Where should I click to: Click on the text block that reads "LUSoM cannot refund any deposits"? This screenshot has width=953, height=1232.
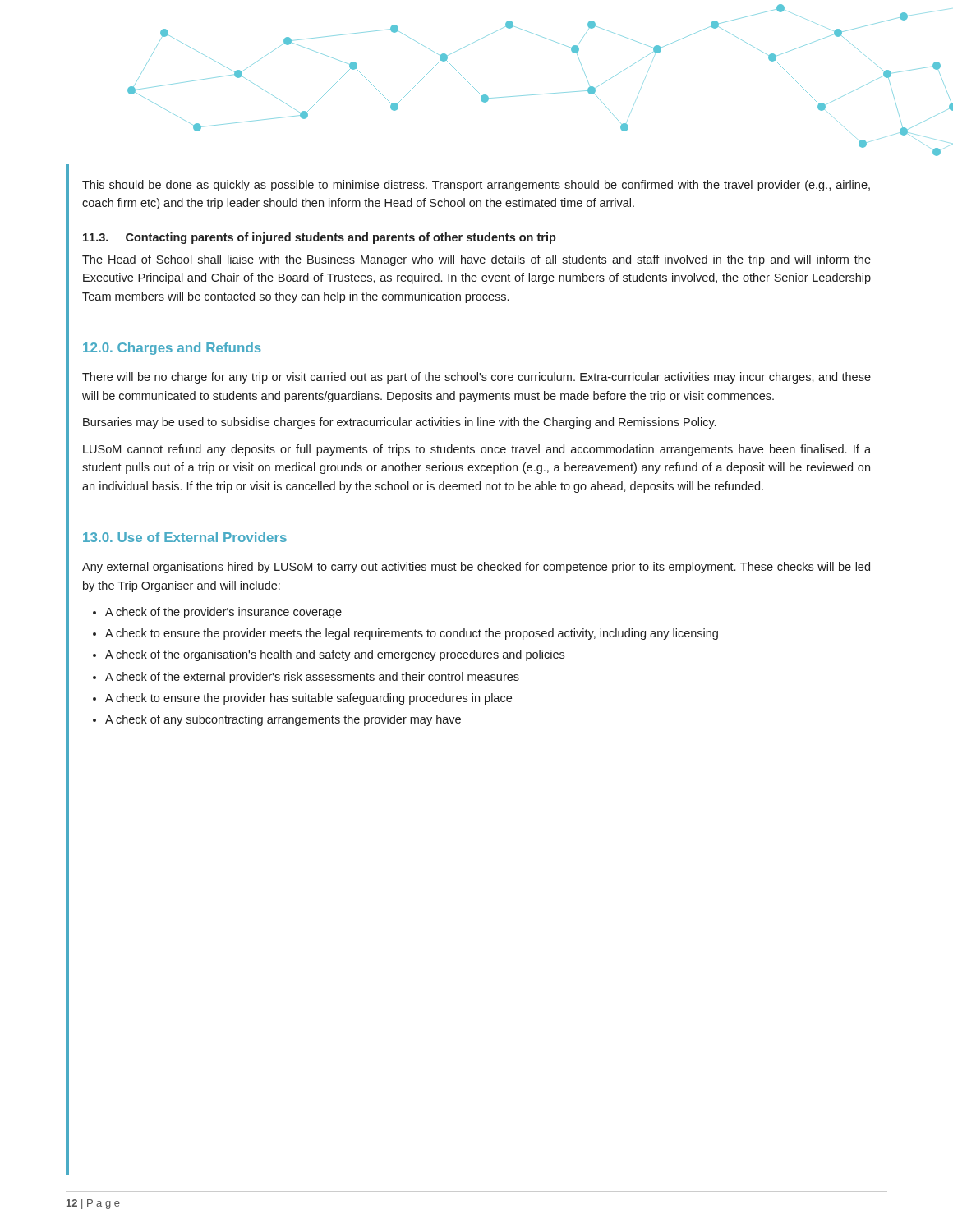pyautogui.click(x=476, y=468)
